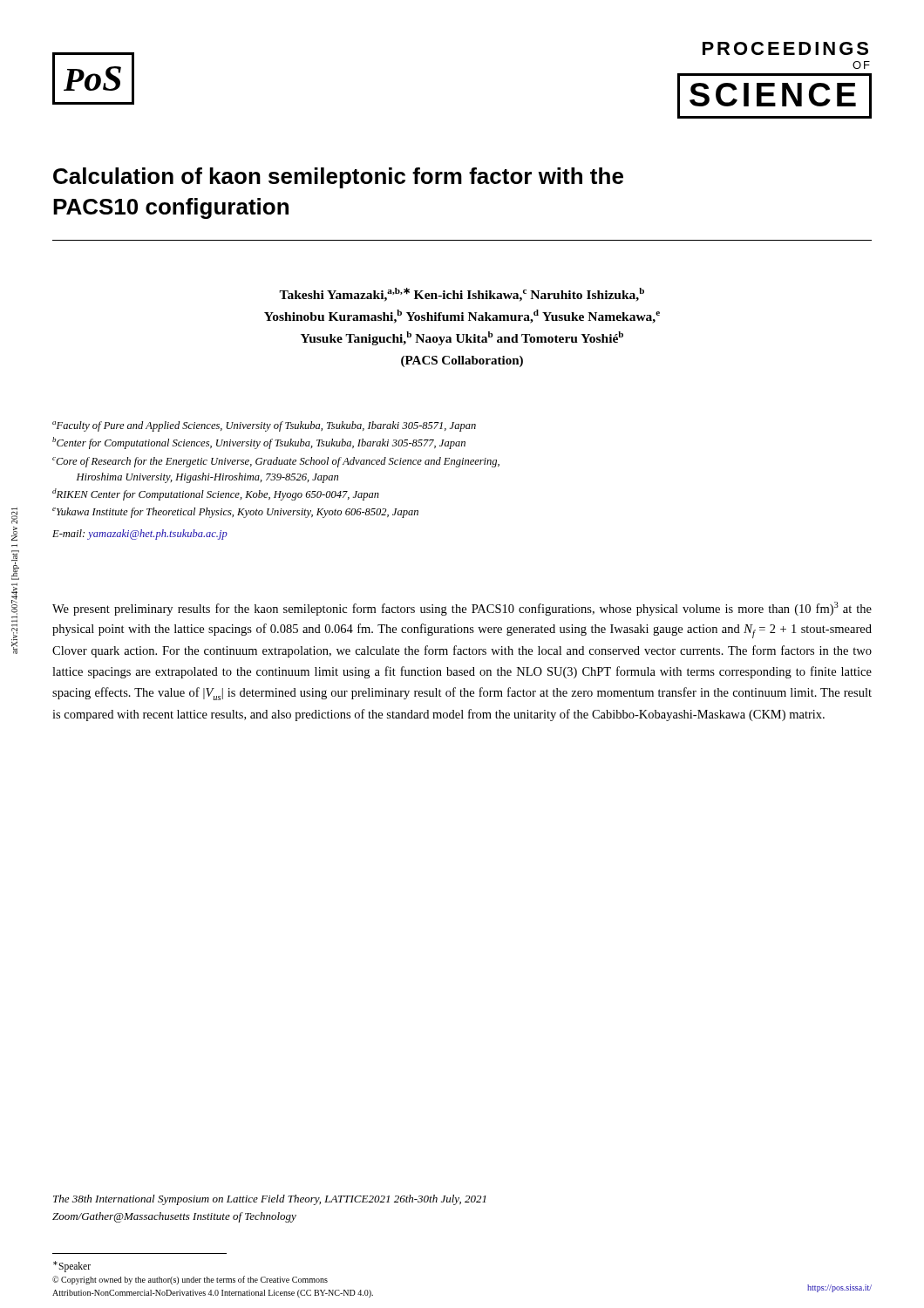The width and height of the screenshot is (924, 1308).
Task: Locate the text block with the text "eYukawa Institute for Theoretical Physics, Kyoto University, Kyoto"
Action: [x=236, y=511]
